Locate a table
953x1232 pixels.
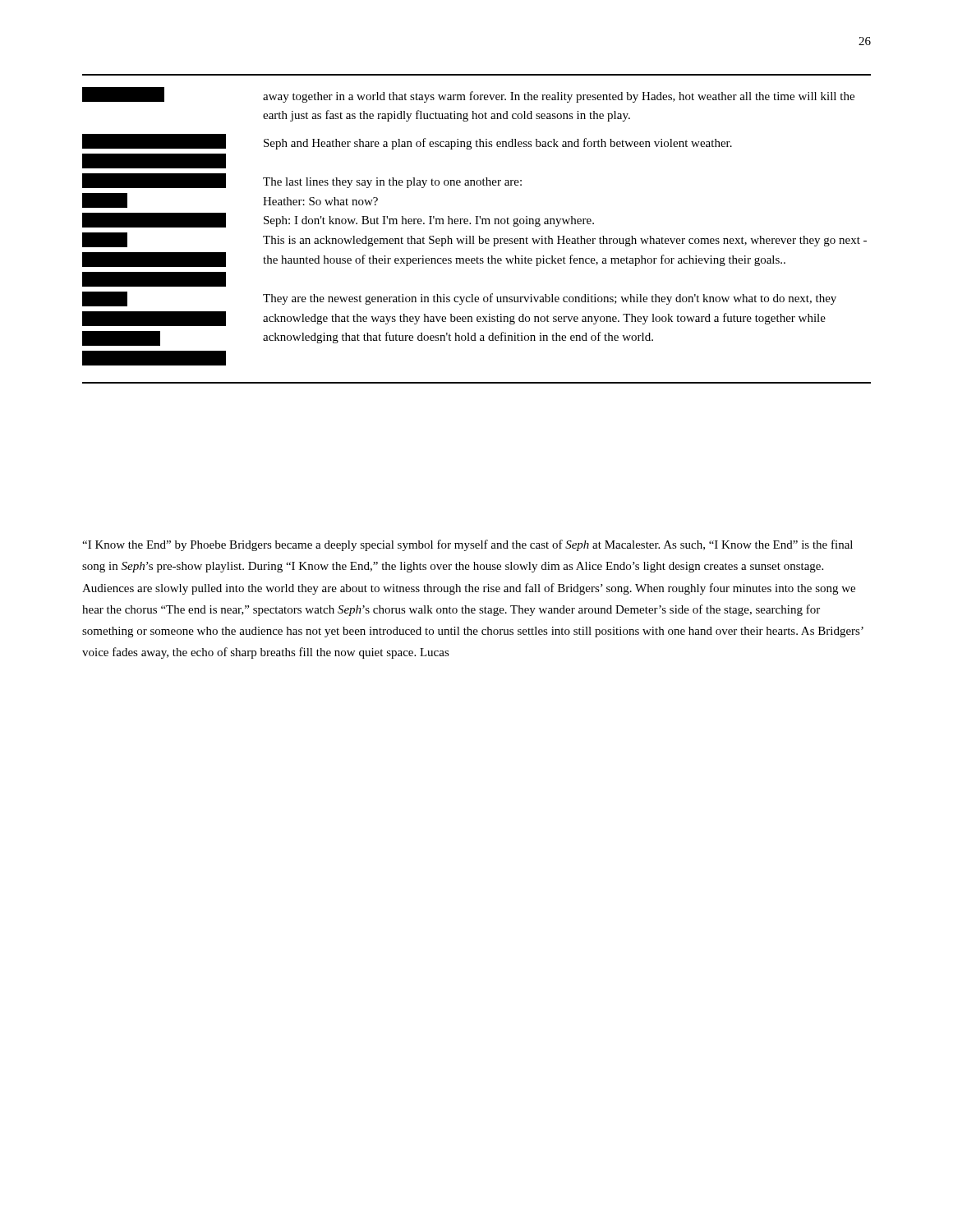click(476, 229)
